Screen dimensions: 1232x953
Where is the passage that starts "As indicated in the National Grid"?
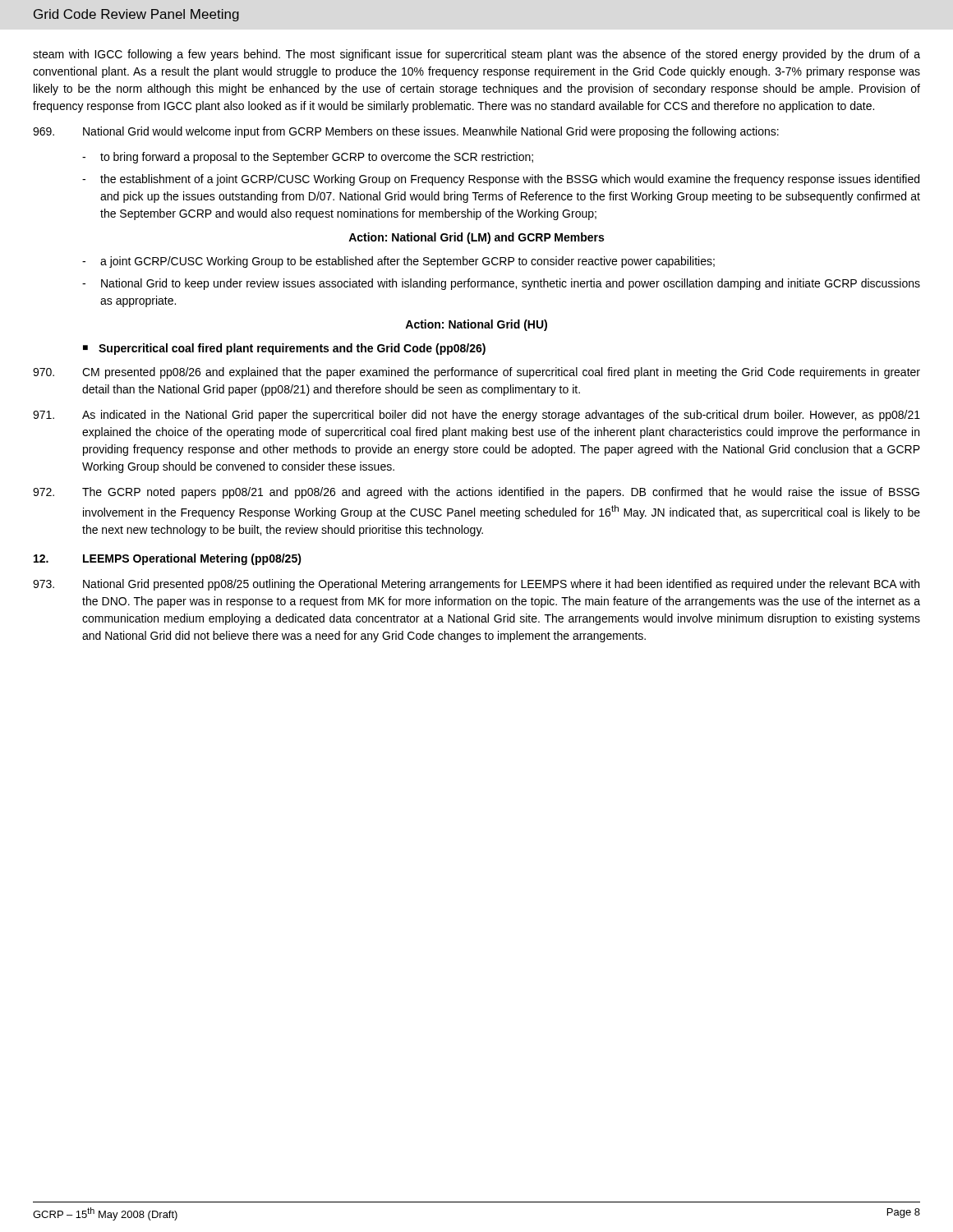click(x=476, y=441)
